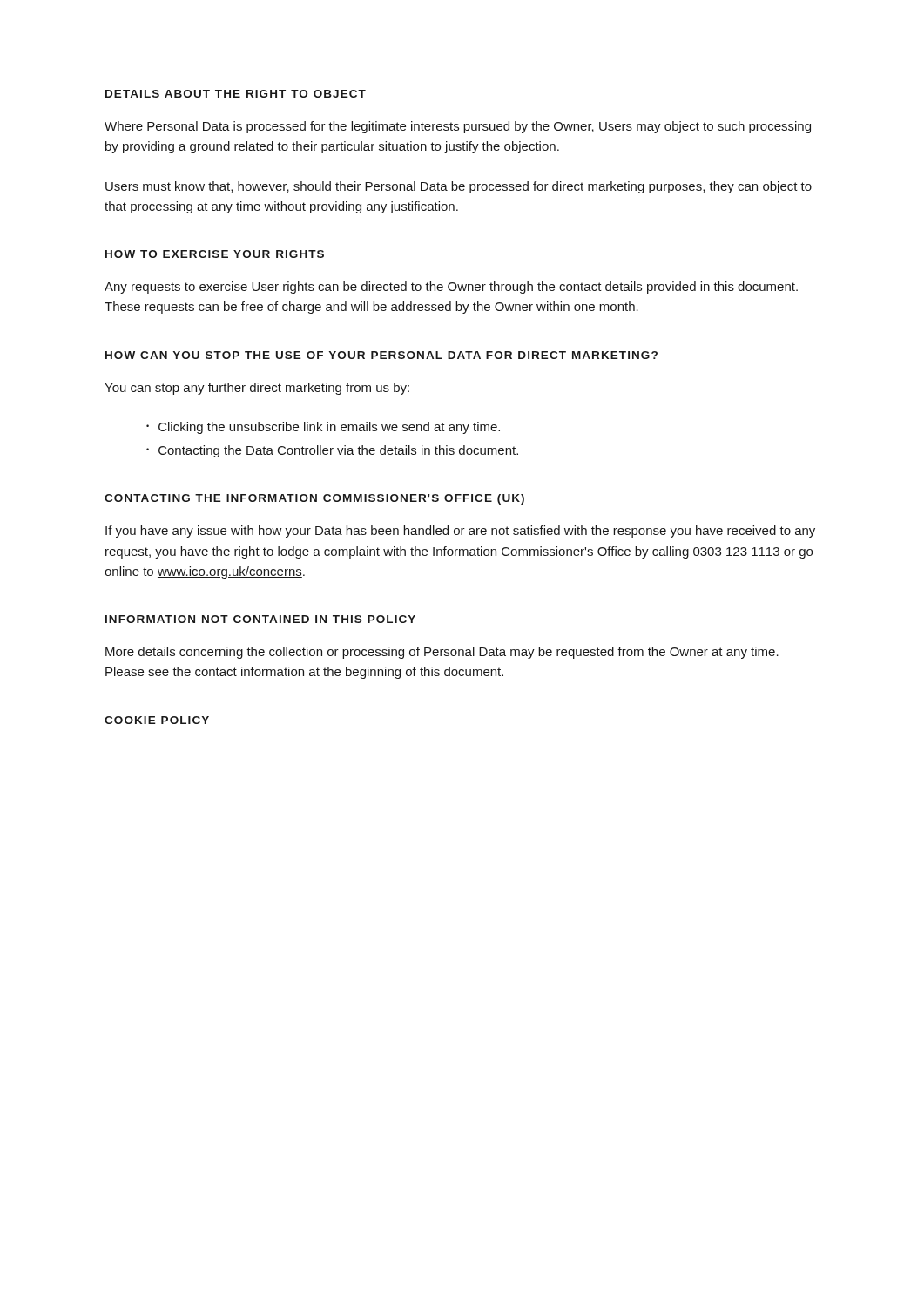This screenshot has height=1307, width=924.
Task: Click on the list item containing "•Contacting the Data Controller via"
Action: 333,450
